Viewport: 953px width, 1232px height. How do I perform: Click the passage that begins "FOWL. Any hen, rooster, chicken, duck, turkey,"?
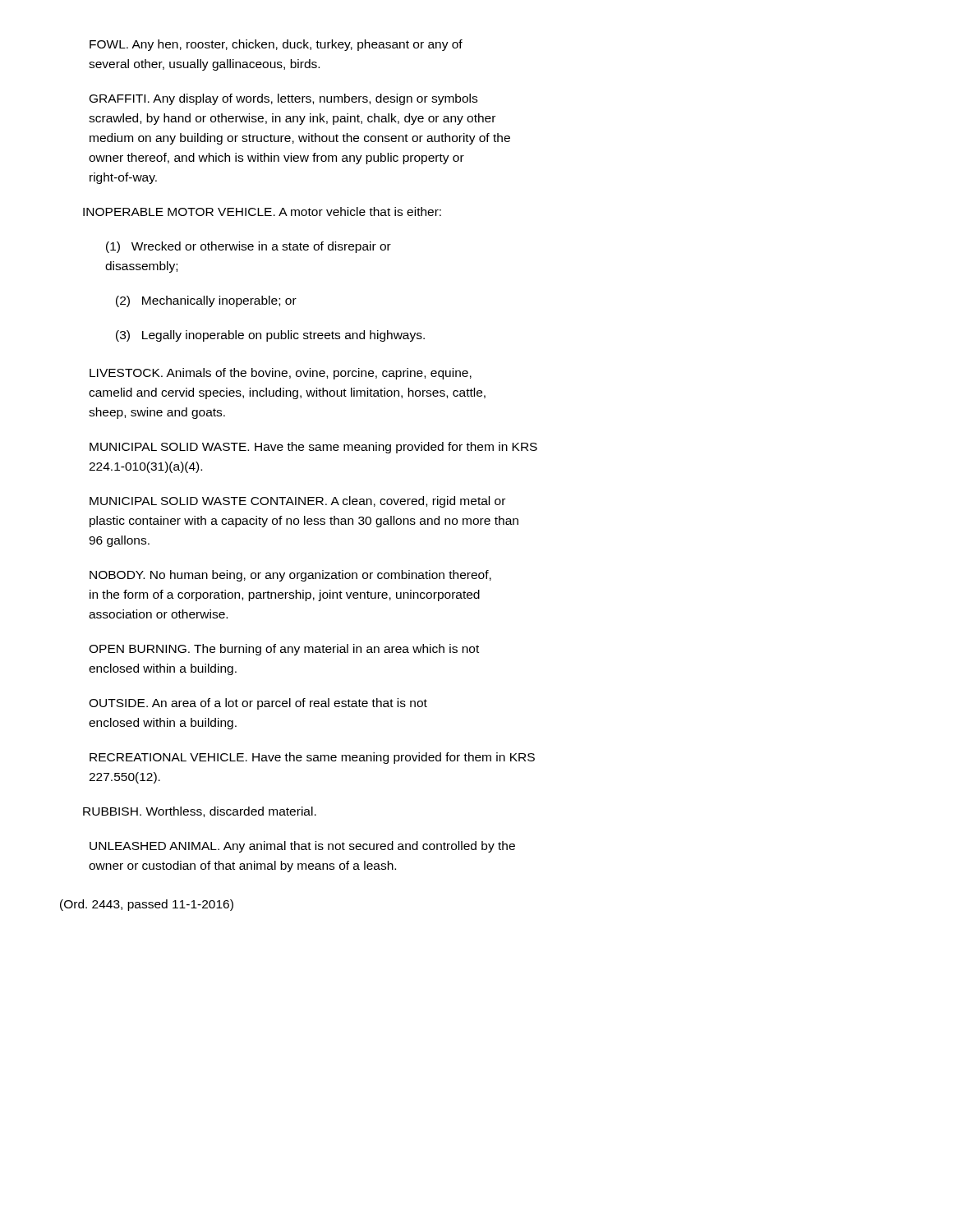point(275,54)
